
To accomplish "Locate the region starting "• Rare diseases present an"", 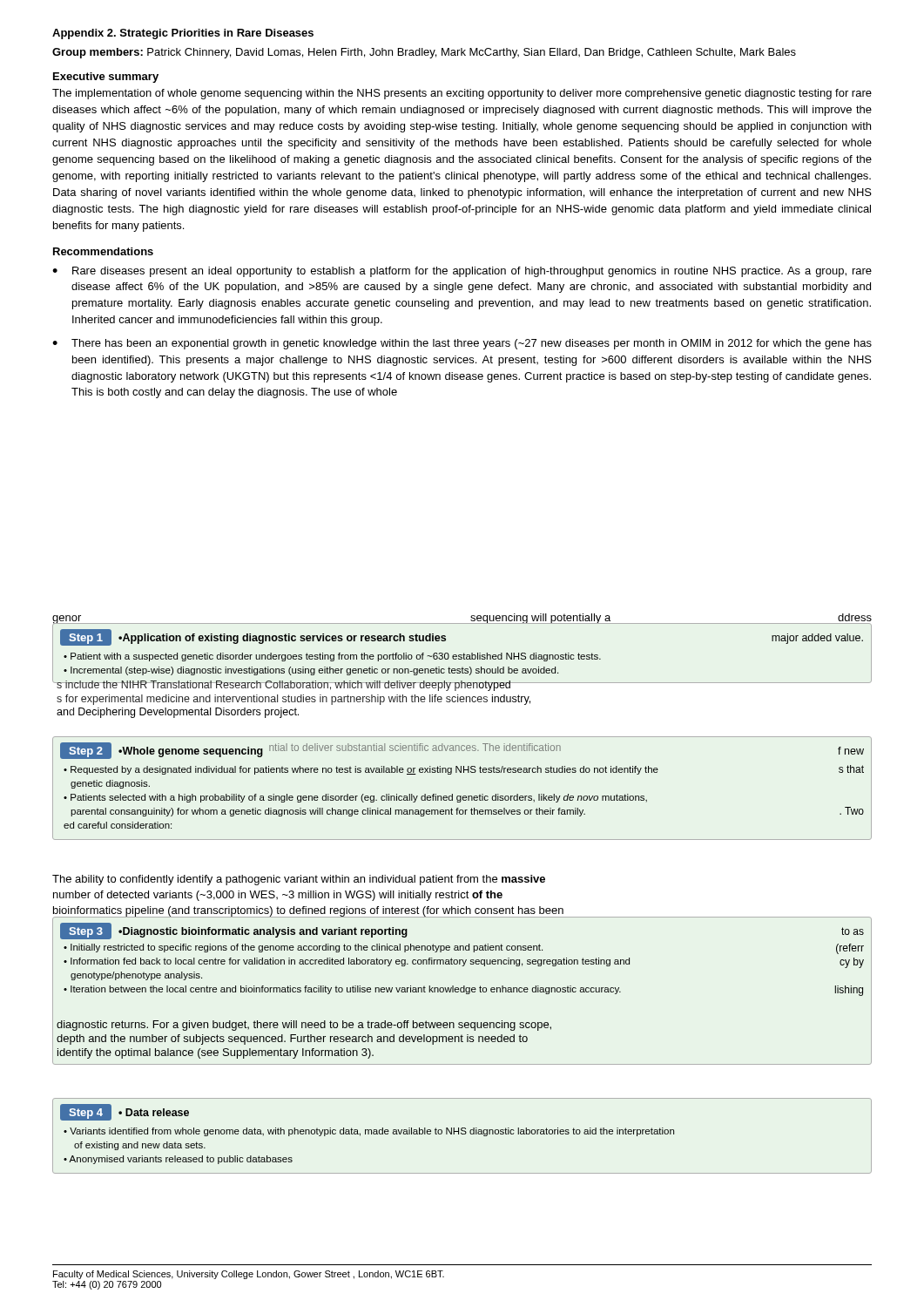I will pyautogui.click(x=462, y=296).
